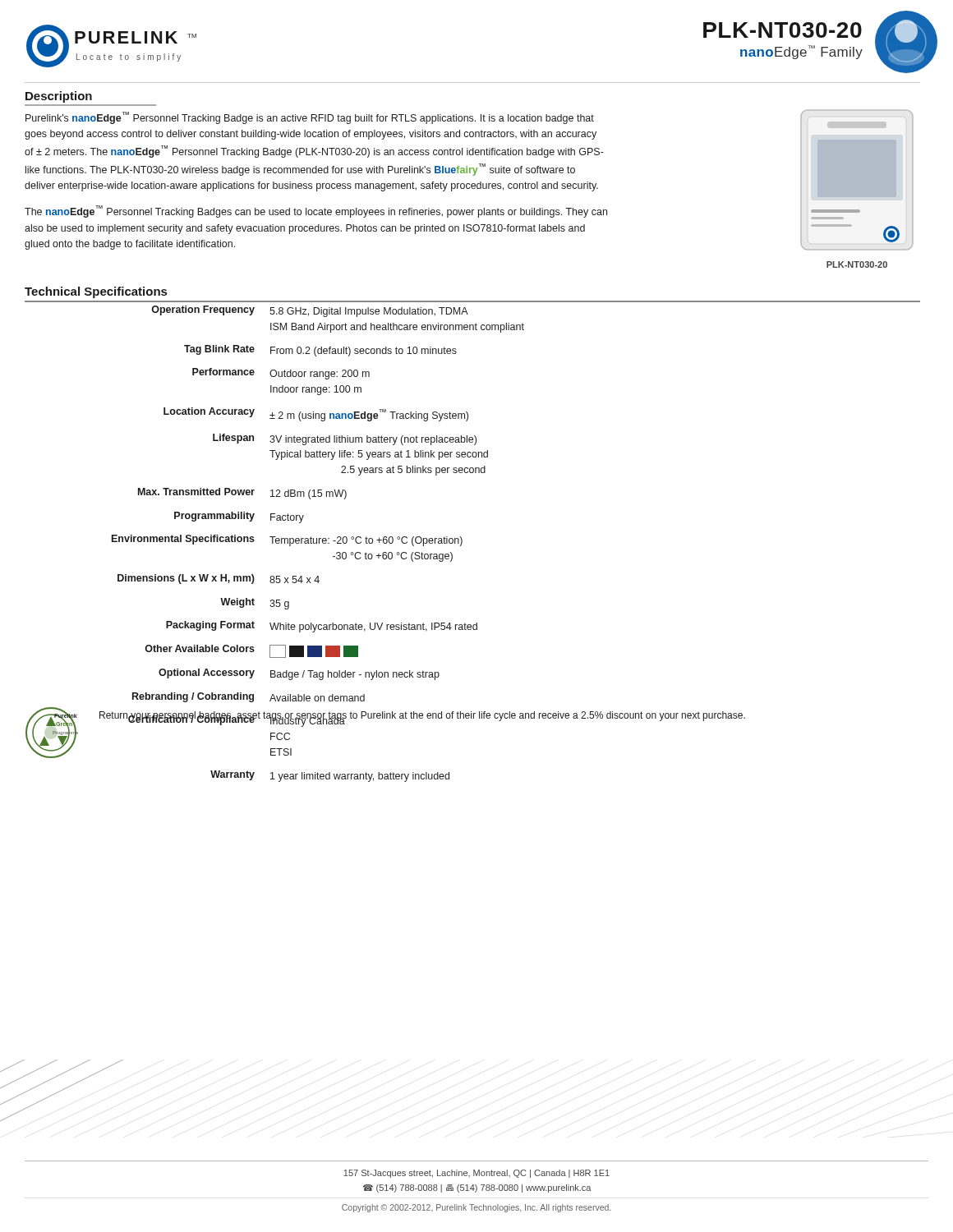This screenshot has height=1232, width=953.
Task: Locate the block of text that opens with "Purelink Green Programme"
Action: [x=385, y=733]
